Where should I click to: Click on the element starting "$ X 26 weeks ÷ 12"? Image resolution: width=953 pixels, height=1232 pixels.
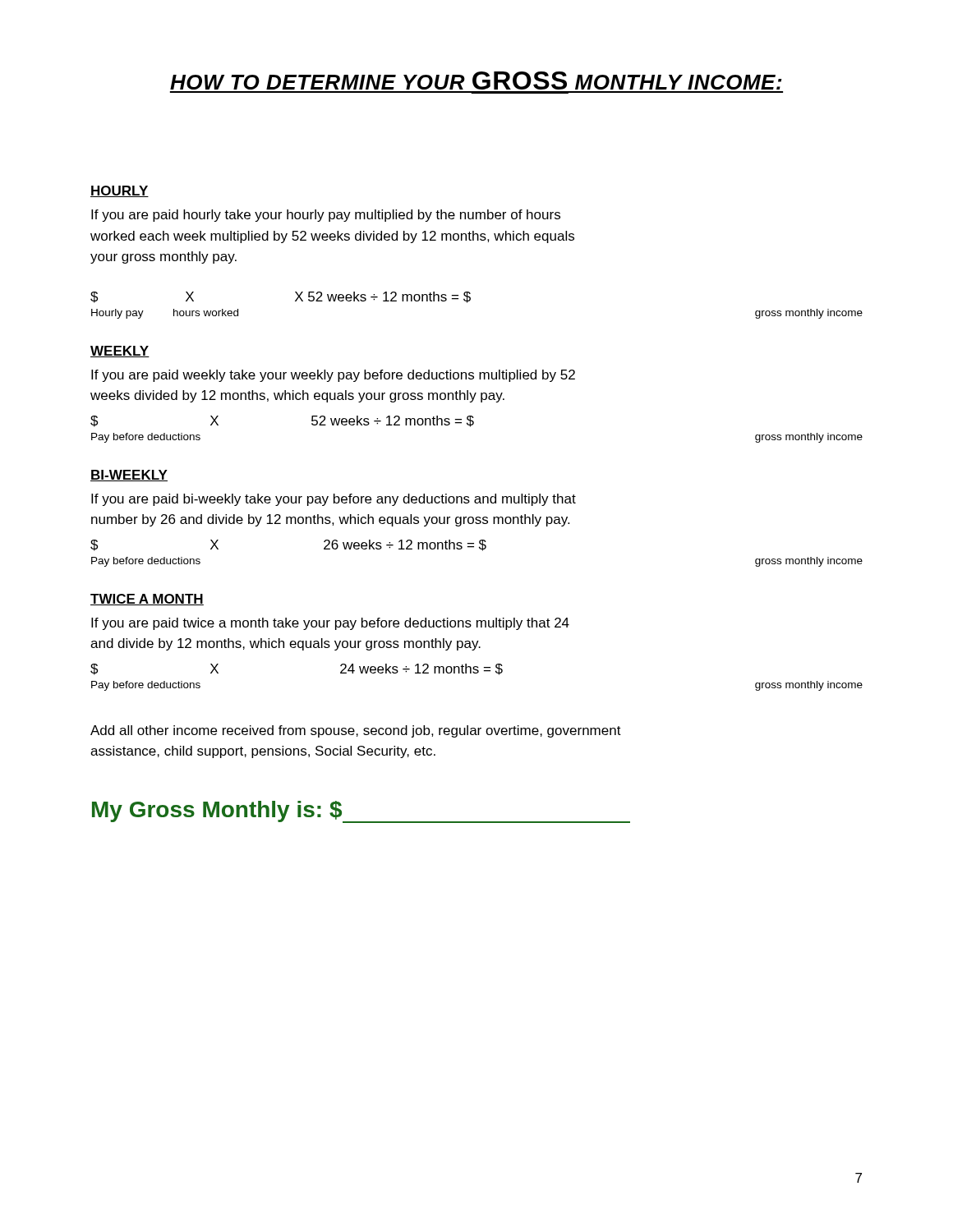tap(476, 552)
